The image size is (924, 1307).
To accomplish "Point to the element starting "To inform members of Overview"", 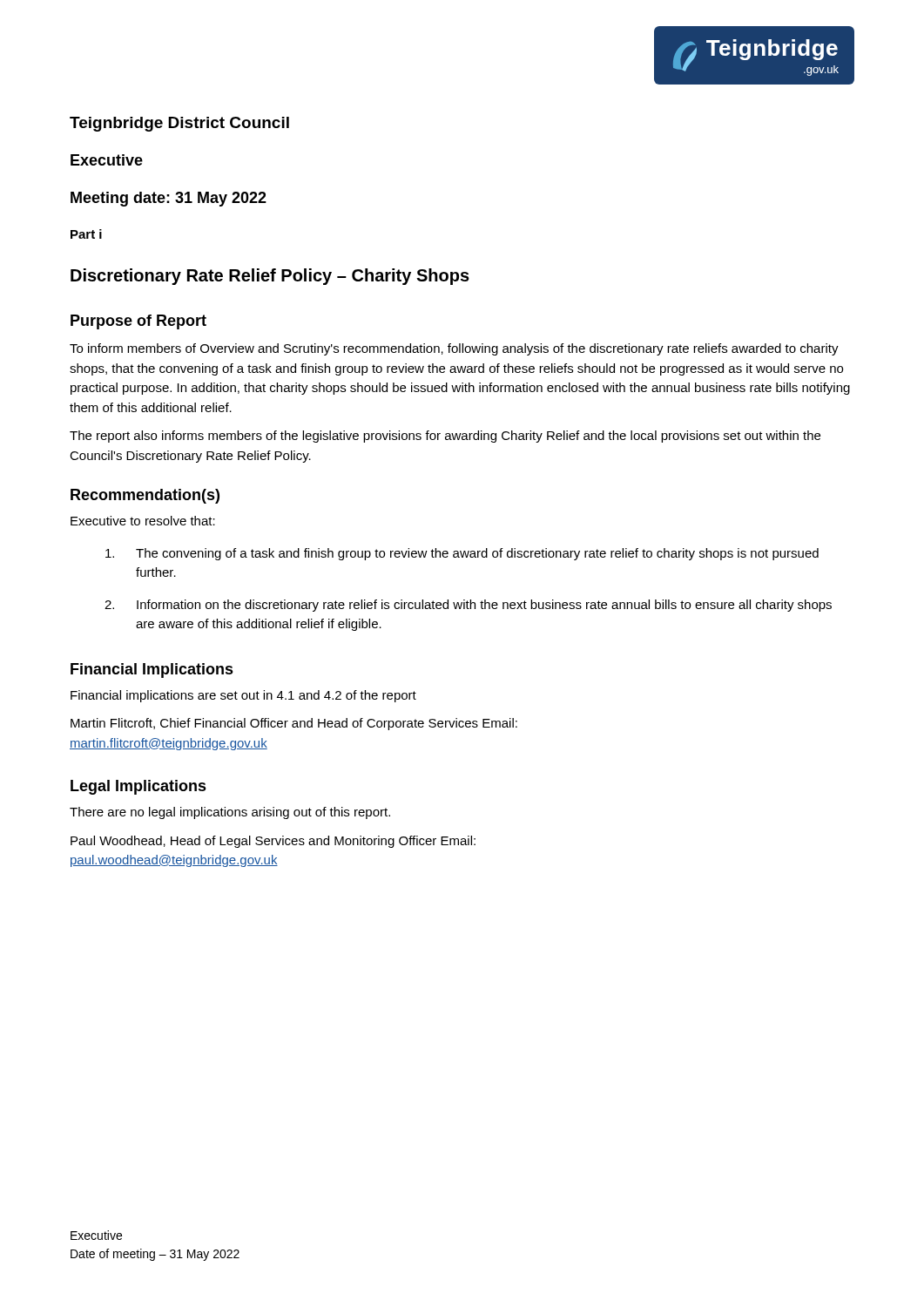I will 460,378.
